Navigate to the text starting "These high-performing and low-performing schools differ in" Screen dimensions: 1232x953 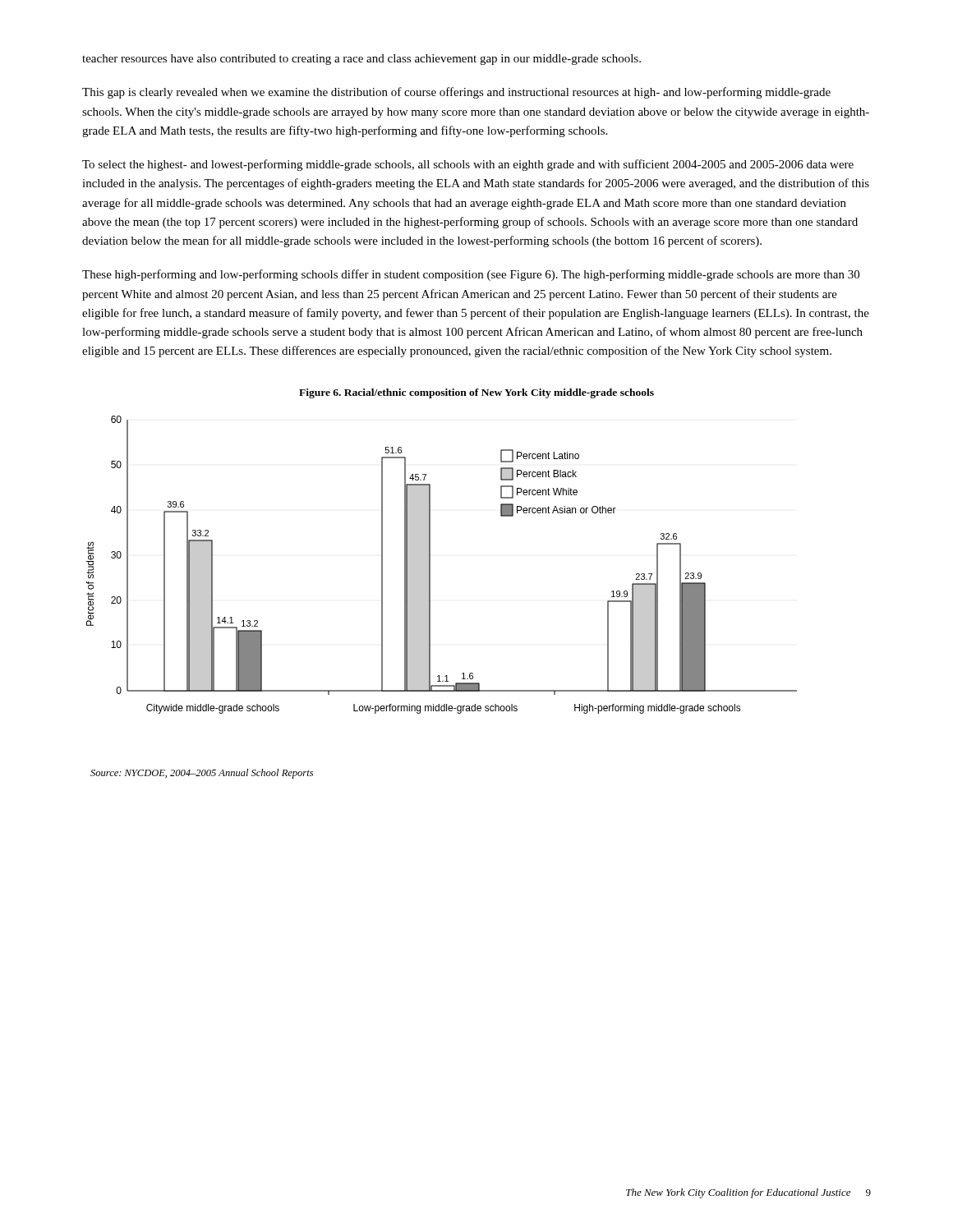[476, 313]
